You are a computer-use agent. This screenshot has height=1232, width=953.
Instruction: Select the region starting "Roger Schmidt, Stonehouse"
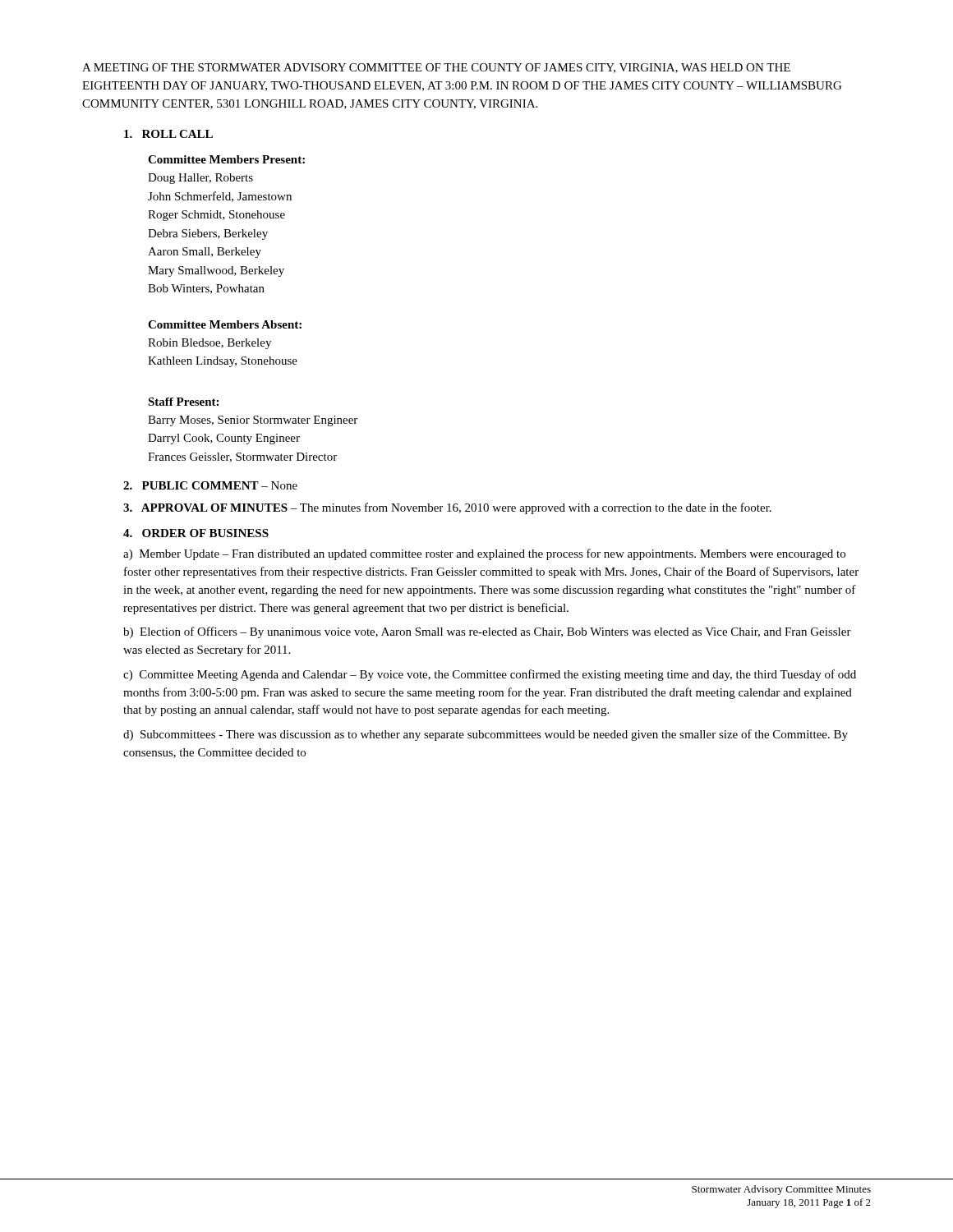[x=217, y=215]
